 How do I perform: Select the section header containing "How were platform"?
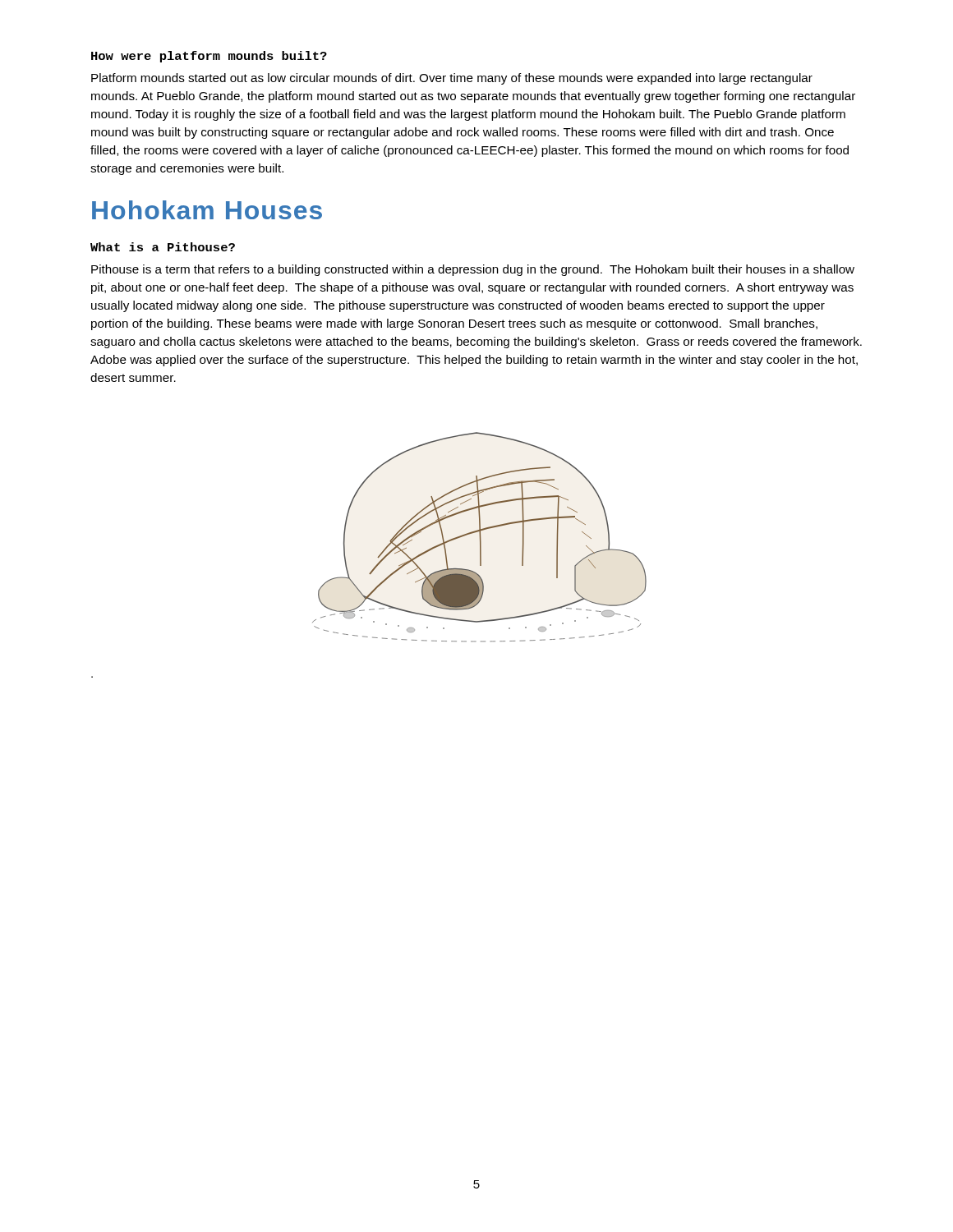[209, 57]
